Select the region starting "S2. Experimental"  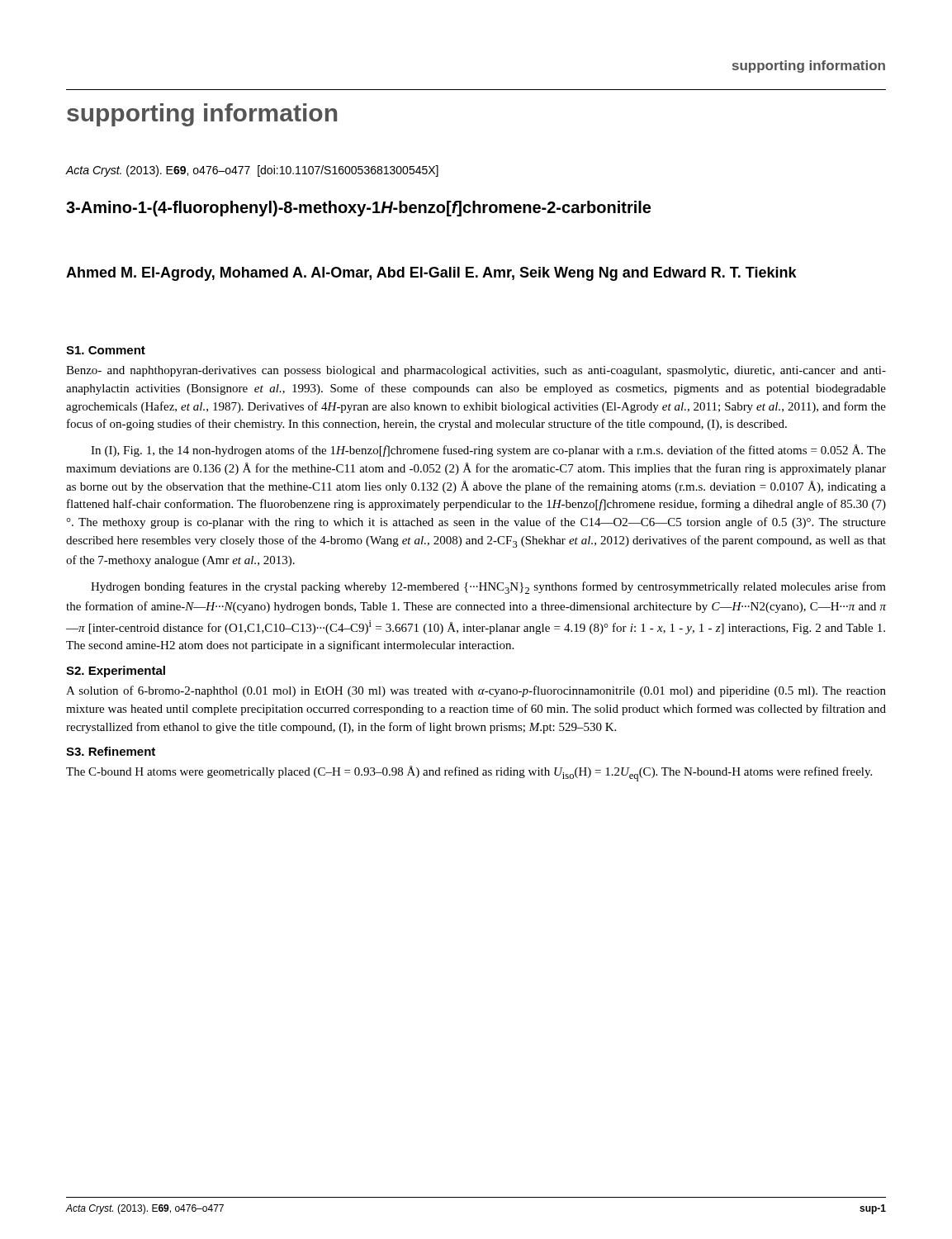pos(116,670)
